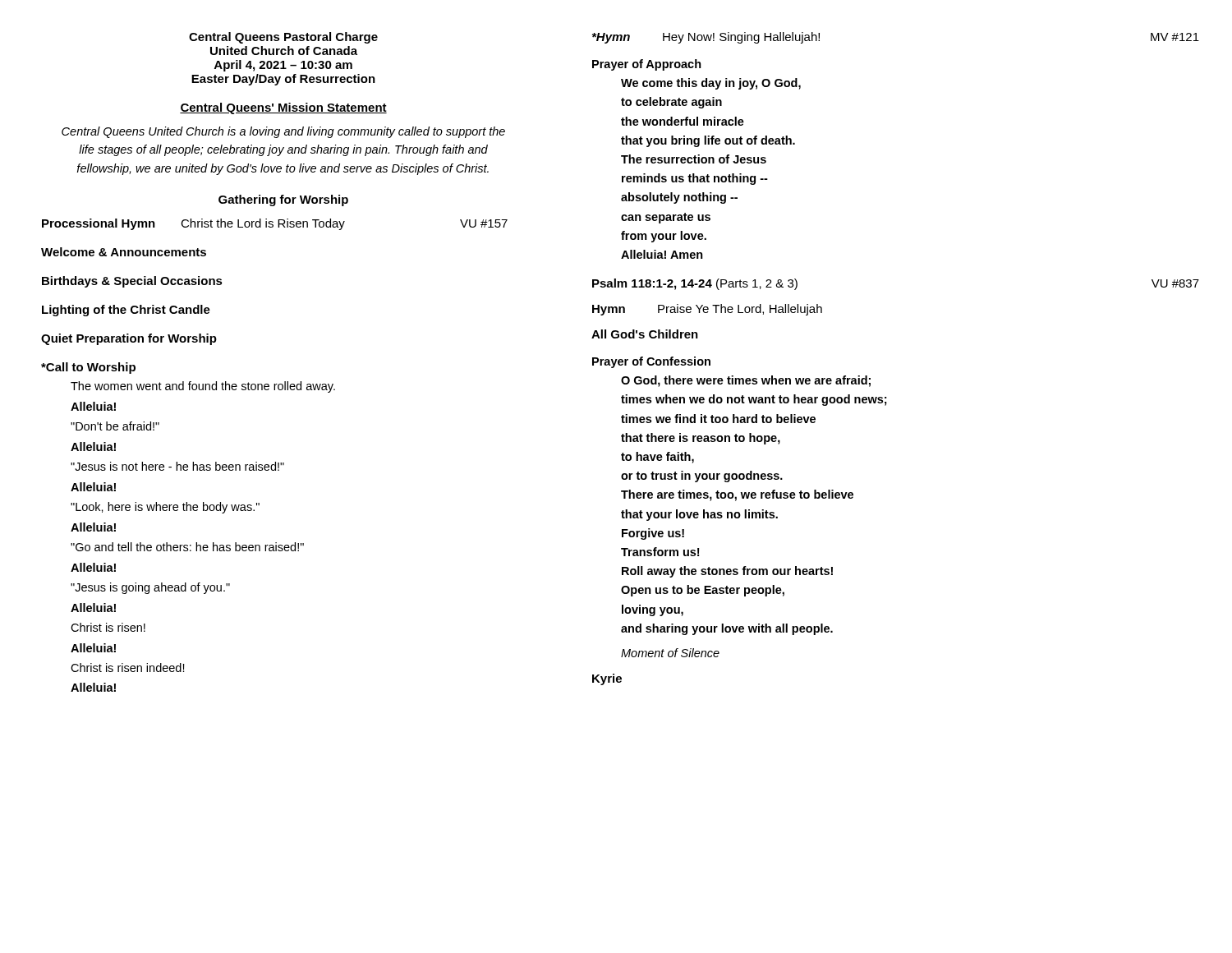Find the text that says "Quiet Preparation for Worship"
Viewport: 1232px width, 953px height.
click(x=129, y=339)
